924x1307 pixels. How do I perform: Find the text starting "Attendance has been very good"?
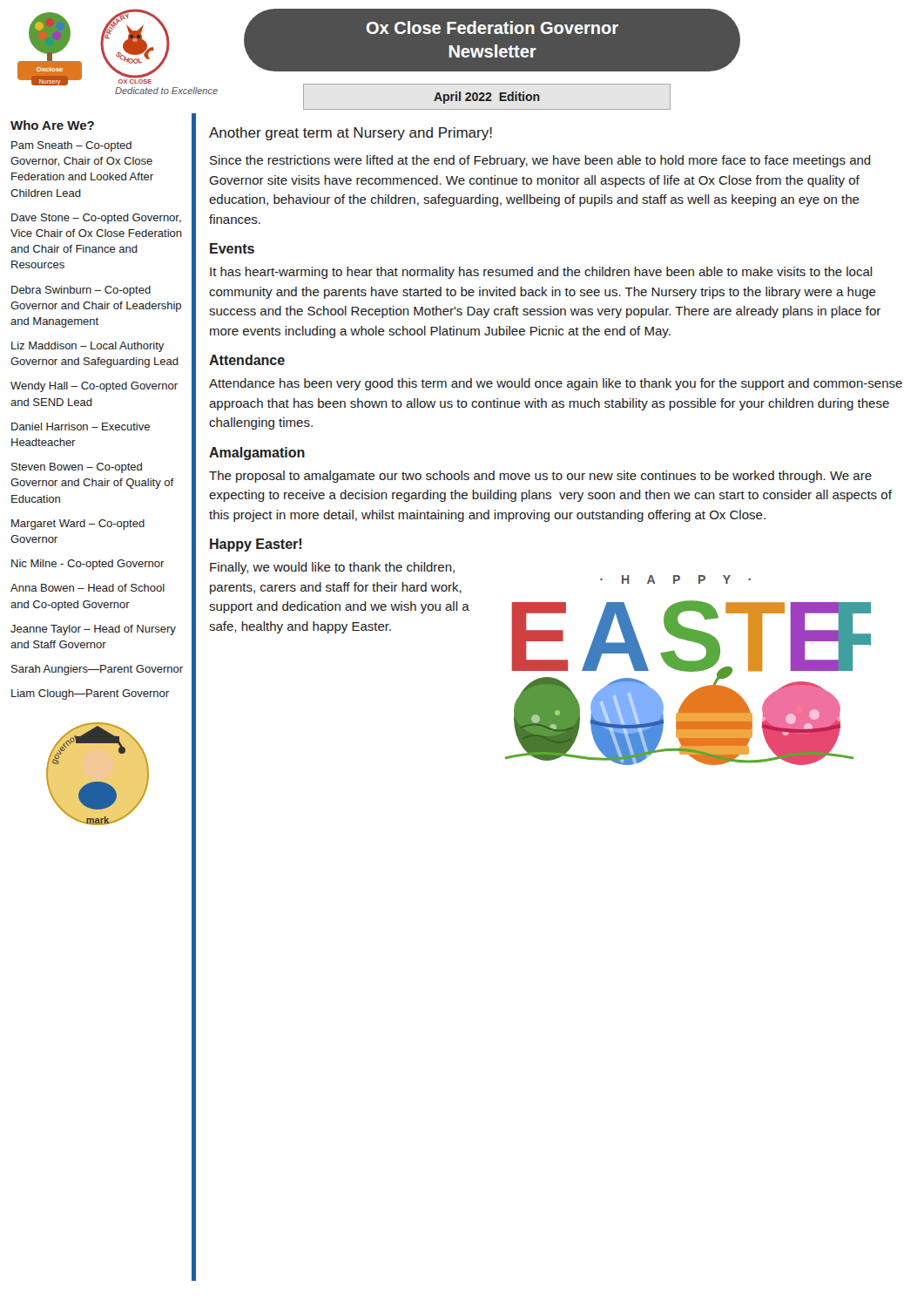click(x=556, y=403)
